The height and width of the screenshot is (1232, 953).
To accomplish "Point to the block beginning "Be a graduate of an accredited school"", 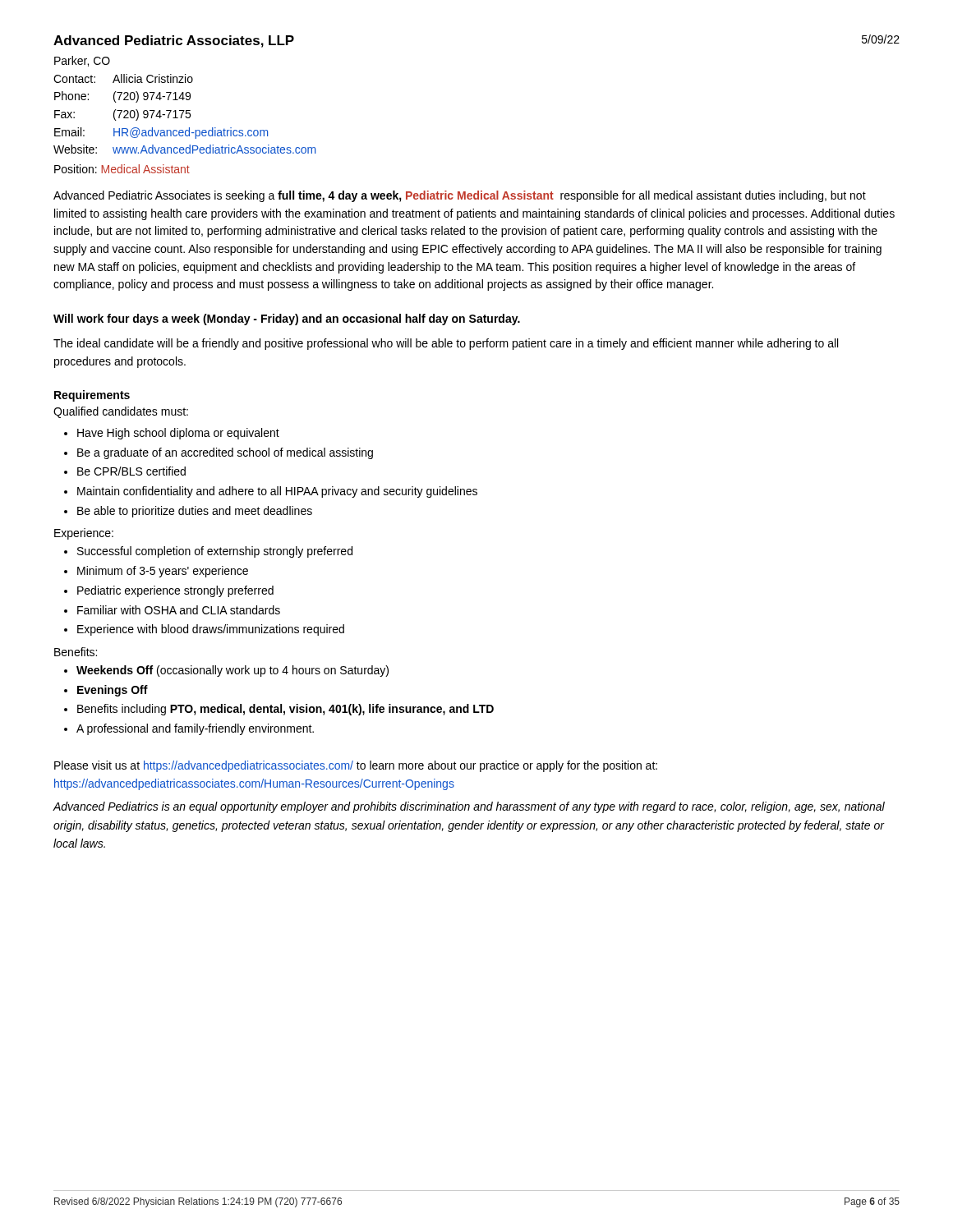I will click(x=225, y=452).
